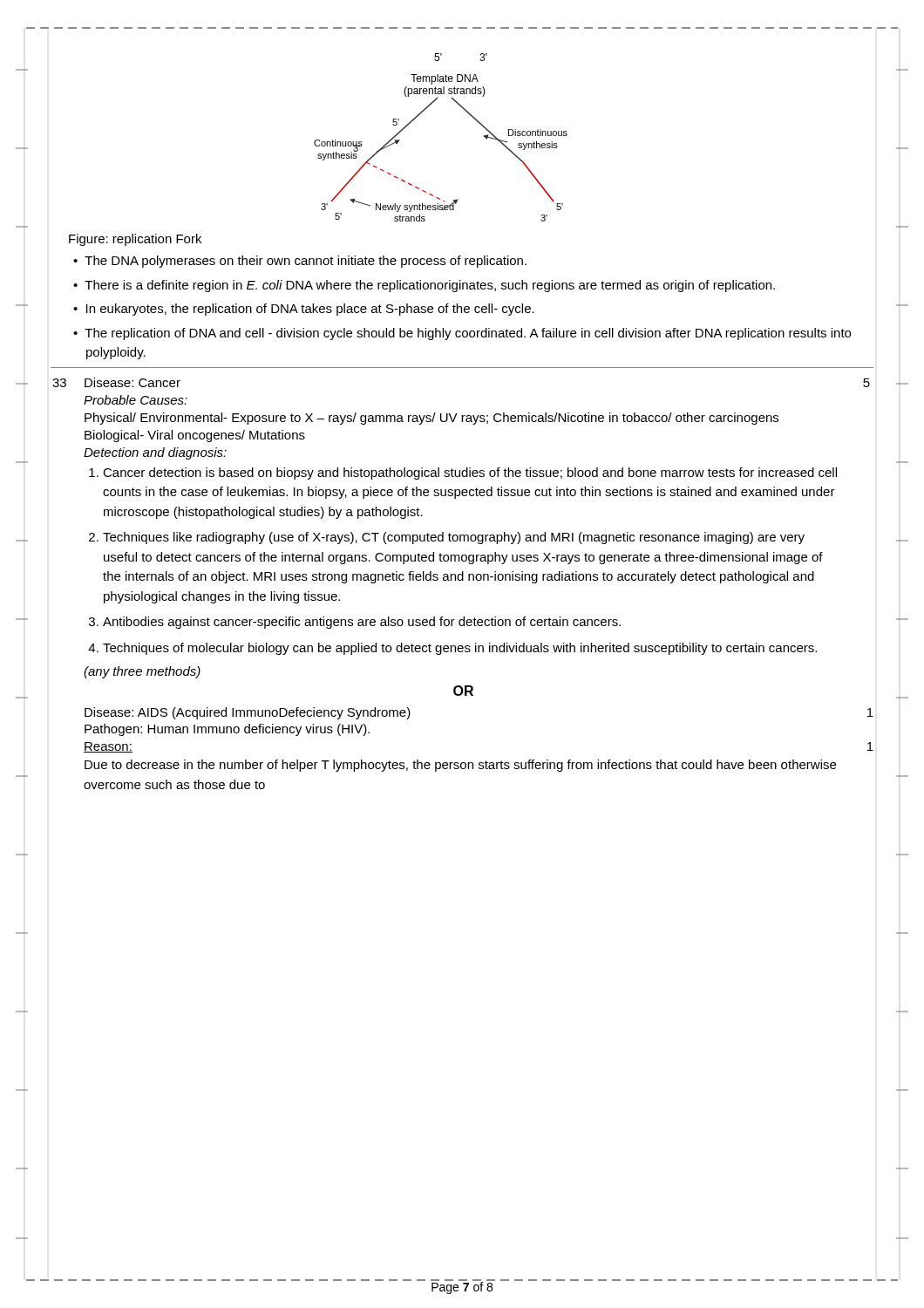Click on the passage starting "Detection and diagnosis:"
This screenshot has height=1308, width=924.
pyautogui.click(x=155, y=452)
